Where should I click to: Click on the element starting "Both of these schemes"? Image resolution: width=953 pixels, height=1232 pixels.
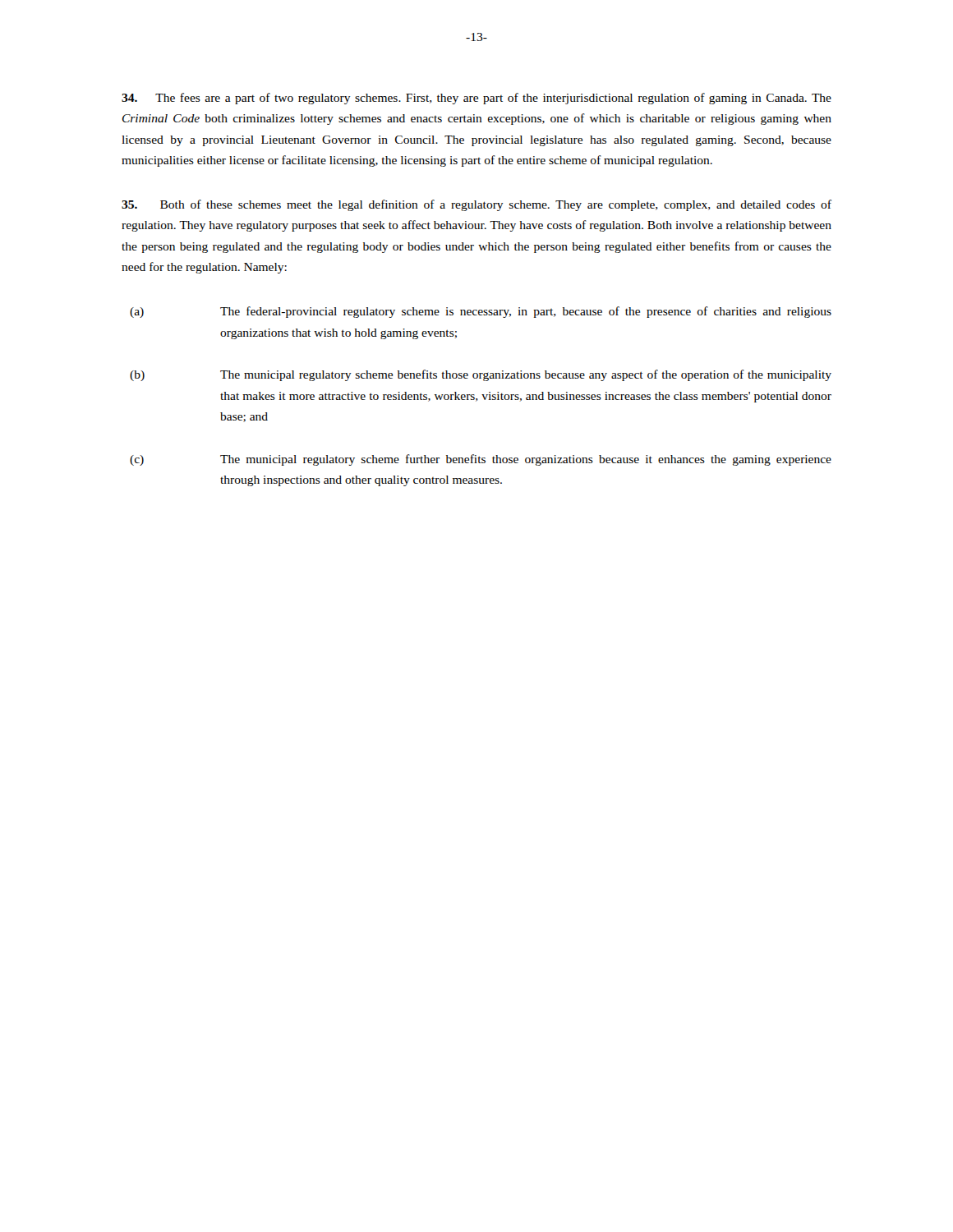click(x=476, y=236)
